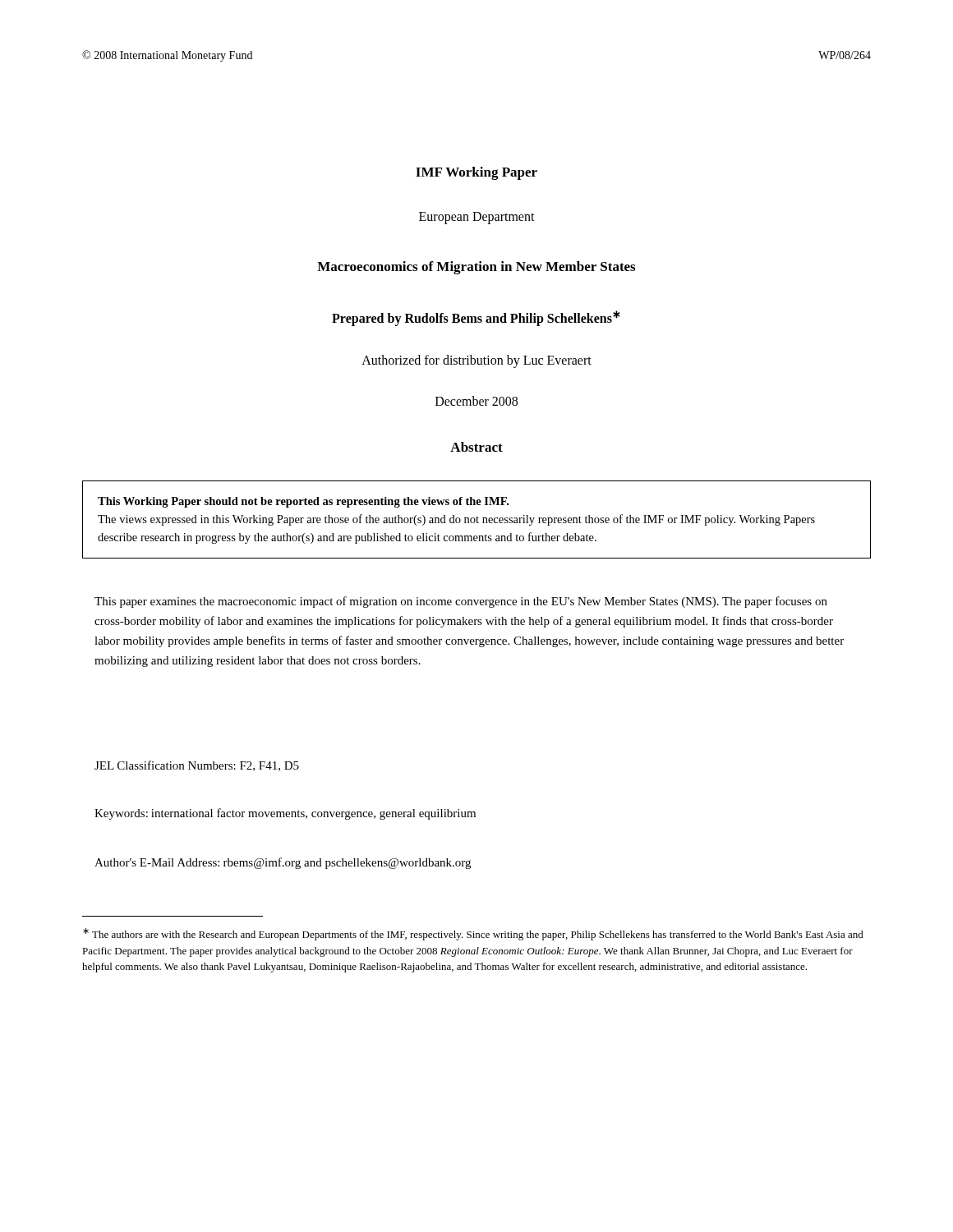Image resolution: width=953 pixels, height=1232 pixels.
Task: Select the block starting "Authorized for distribution by Luc Everaert"
Action: tap(476, 360)
